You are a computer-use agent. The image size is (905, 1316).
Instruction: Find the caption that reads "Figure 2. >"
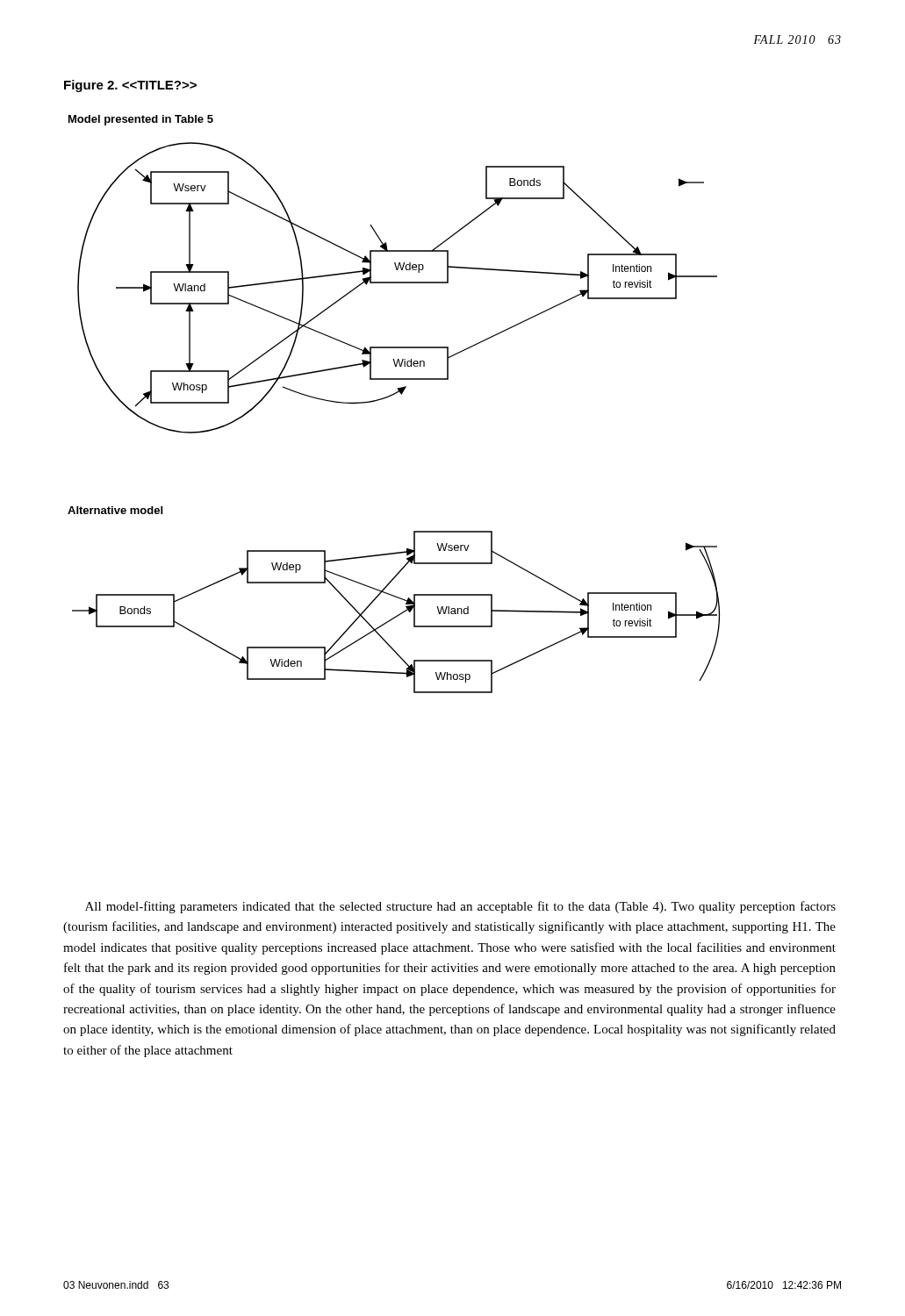click(130, 85)
